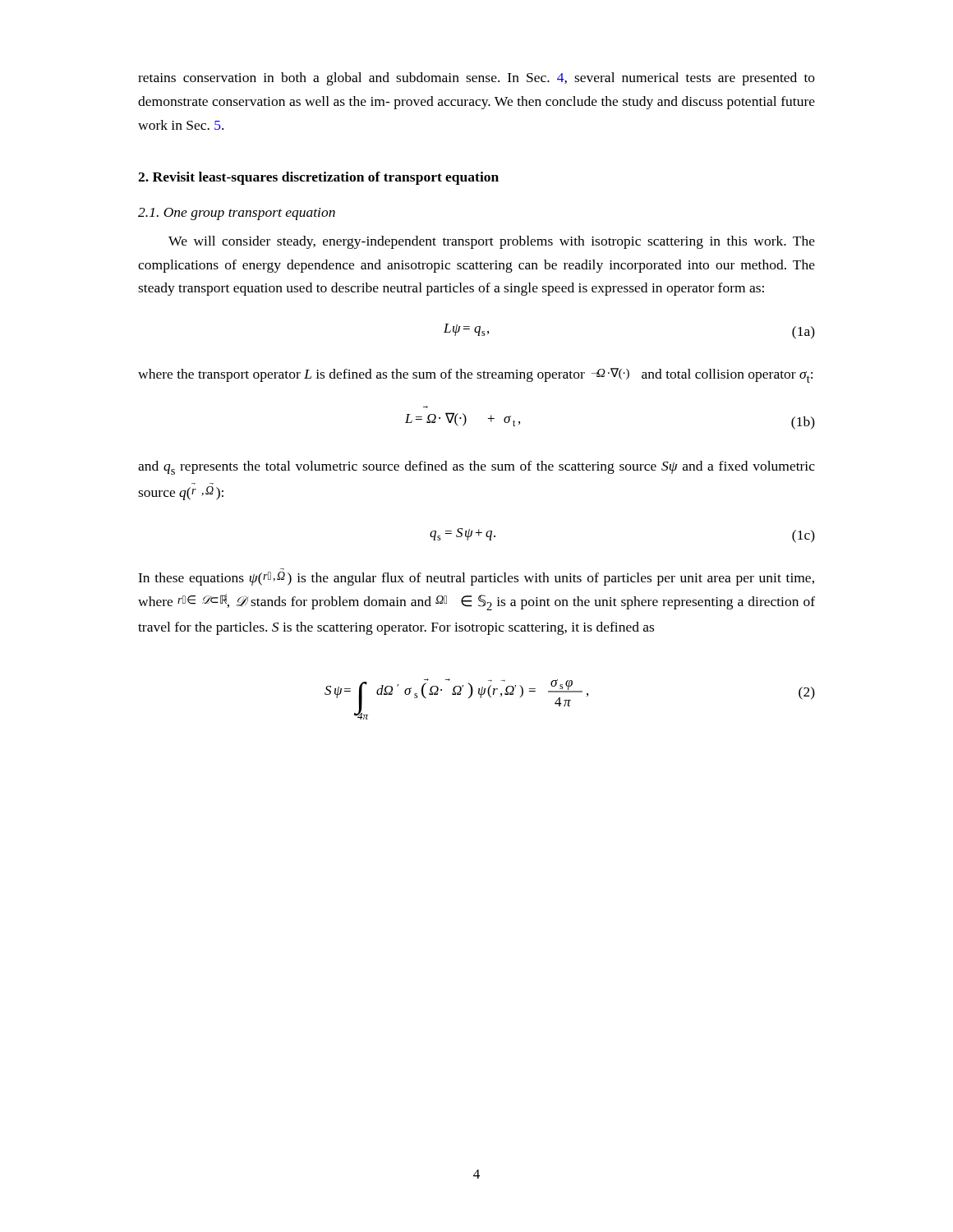Screen dimensions: 1232x953
Task: Locate the text block that says "retains conservation in both a global and"
Action: [x=476, y=101]
